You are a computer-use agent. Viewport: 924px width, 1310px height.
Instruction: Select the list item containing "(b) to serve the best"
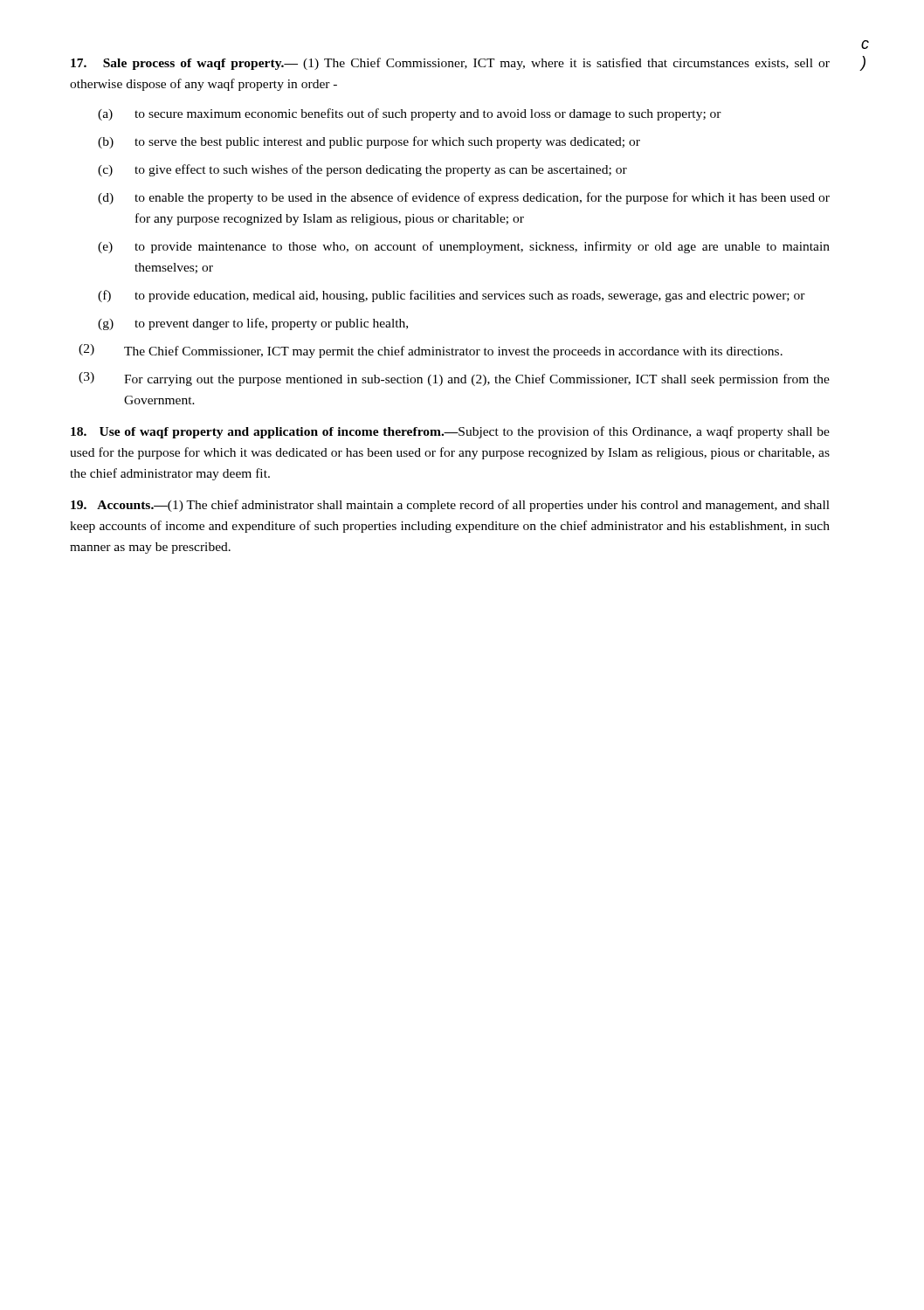tap(450, 141)
